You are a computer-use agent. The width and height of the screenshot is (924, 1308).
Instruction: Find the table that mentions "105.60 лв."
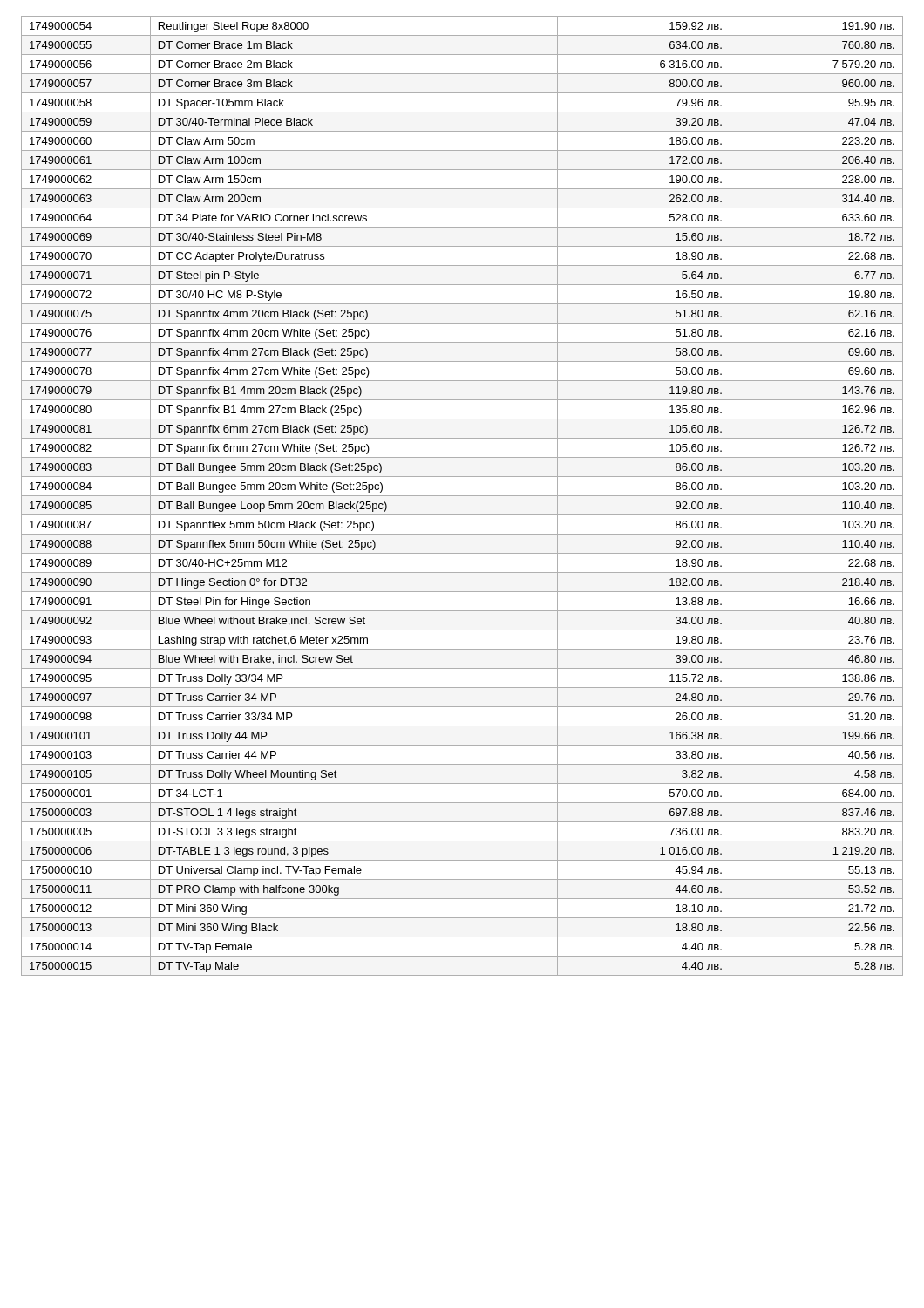click(x=462, y=496)
